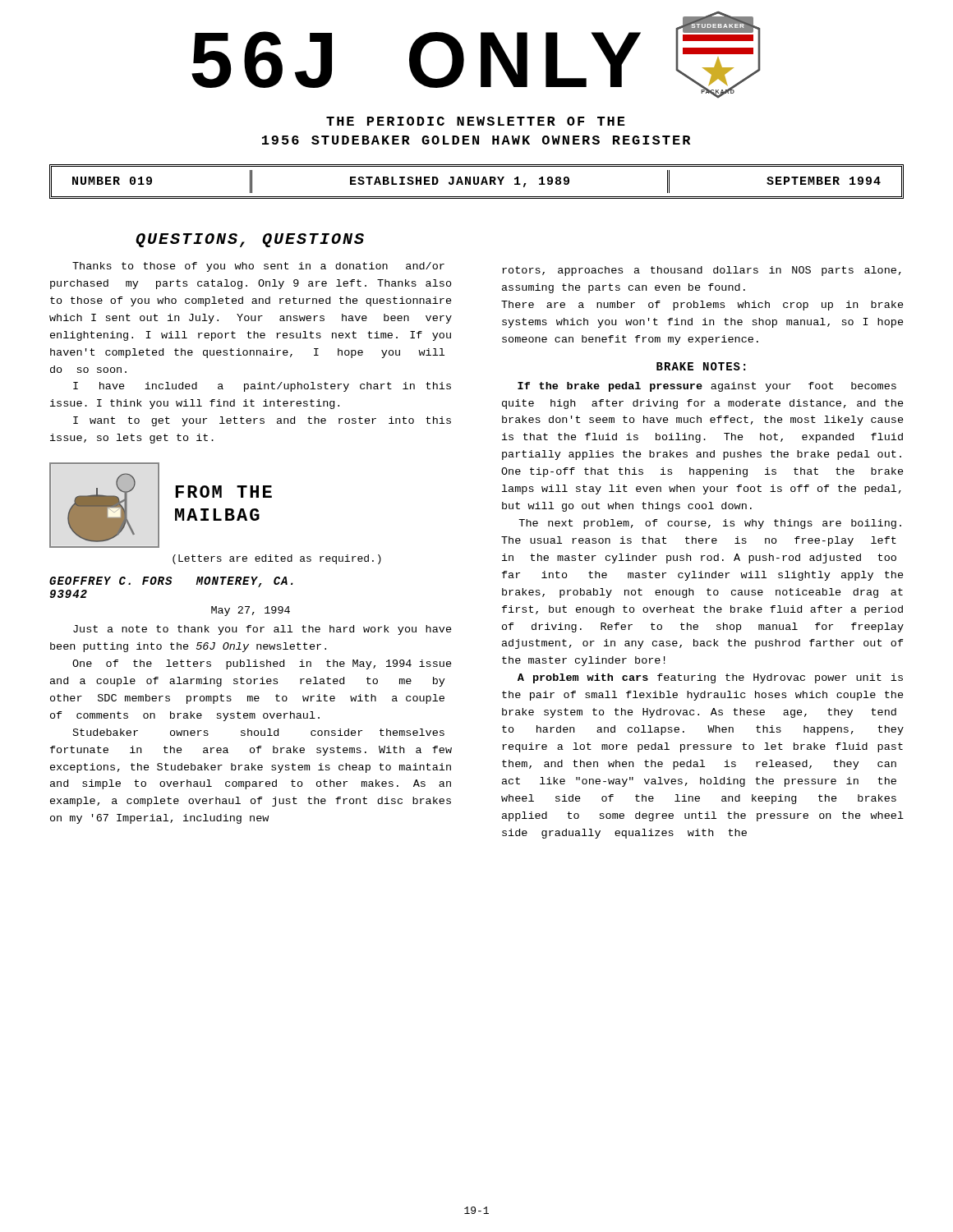Locate the table with the text "NUMBER 019 ESTABLISHED JANUARY"
Image resolution: width=953 pixels, height=1232 pixels.
[x=476, y=181]
